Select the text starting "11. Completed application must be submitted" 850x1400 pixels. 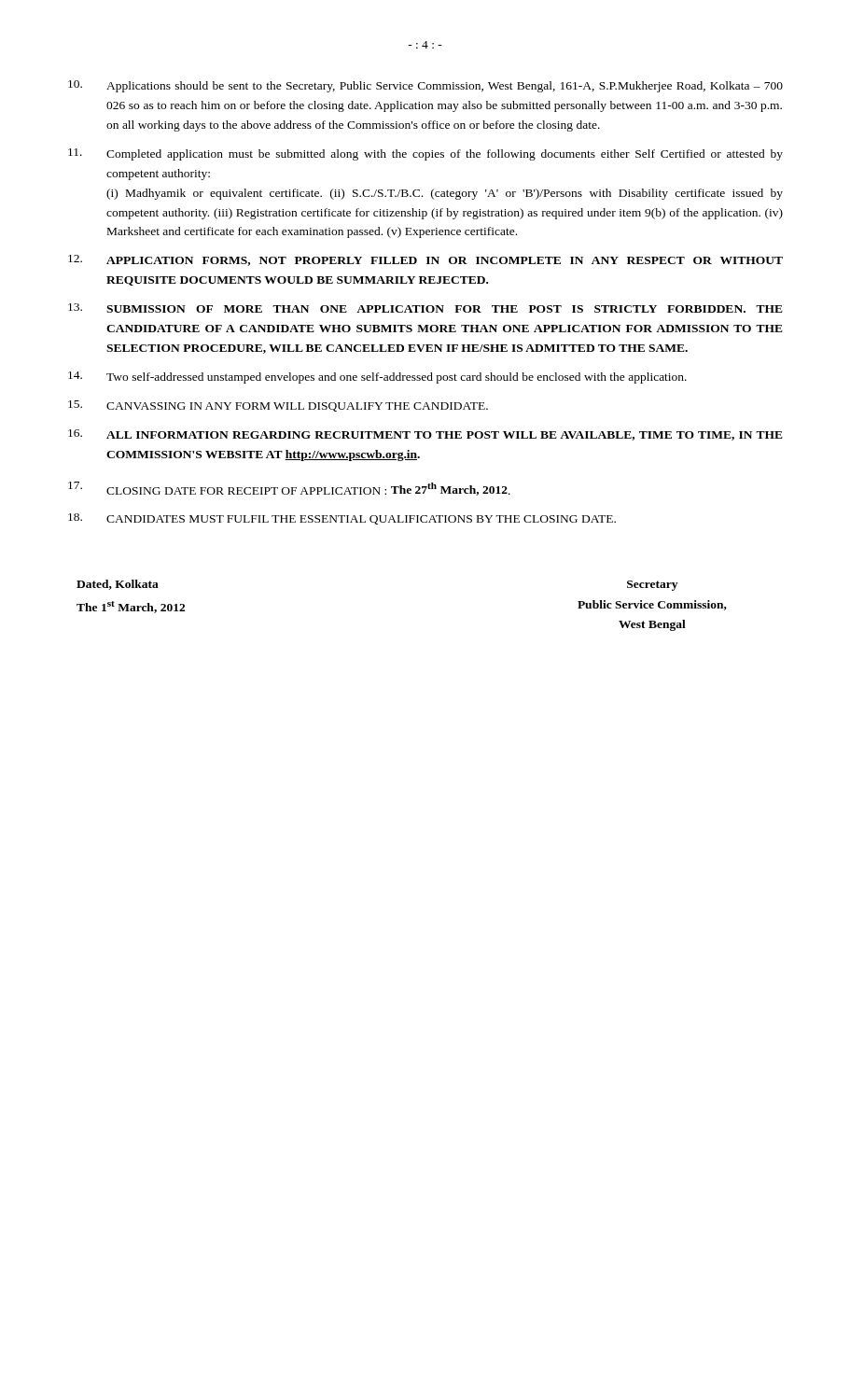425,193
